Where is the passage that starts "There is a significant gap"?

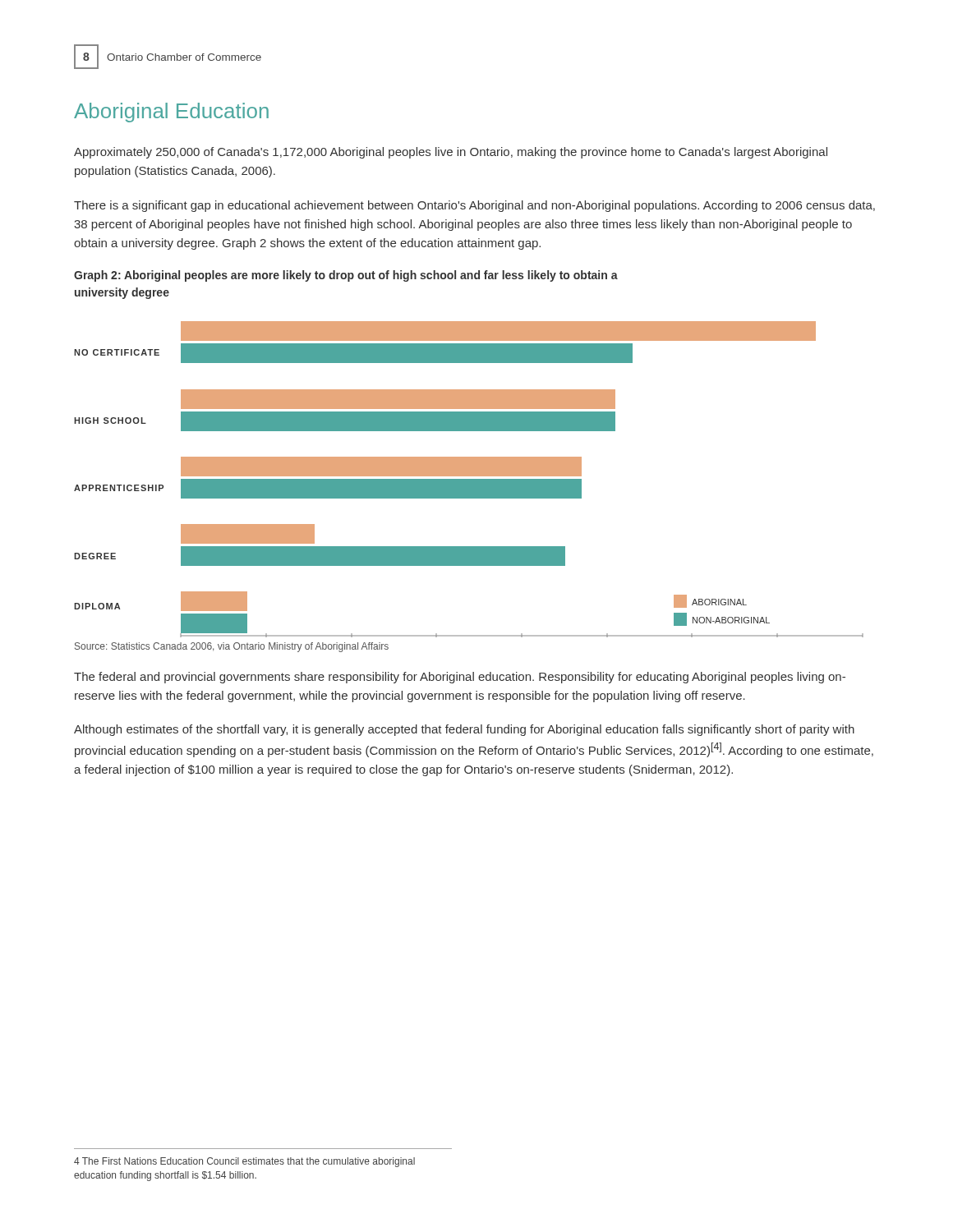pyautogui.click(x=475, y=224)
